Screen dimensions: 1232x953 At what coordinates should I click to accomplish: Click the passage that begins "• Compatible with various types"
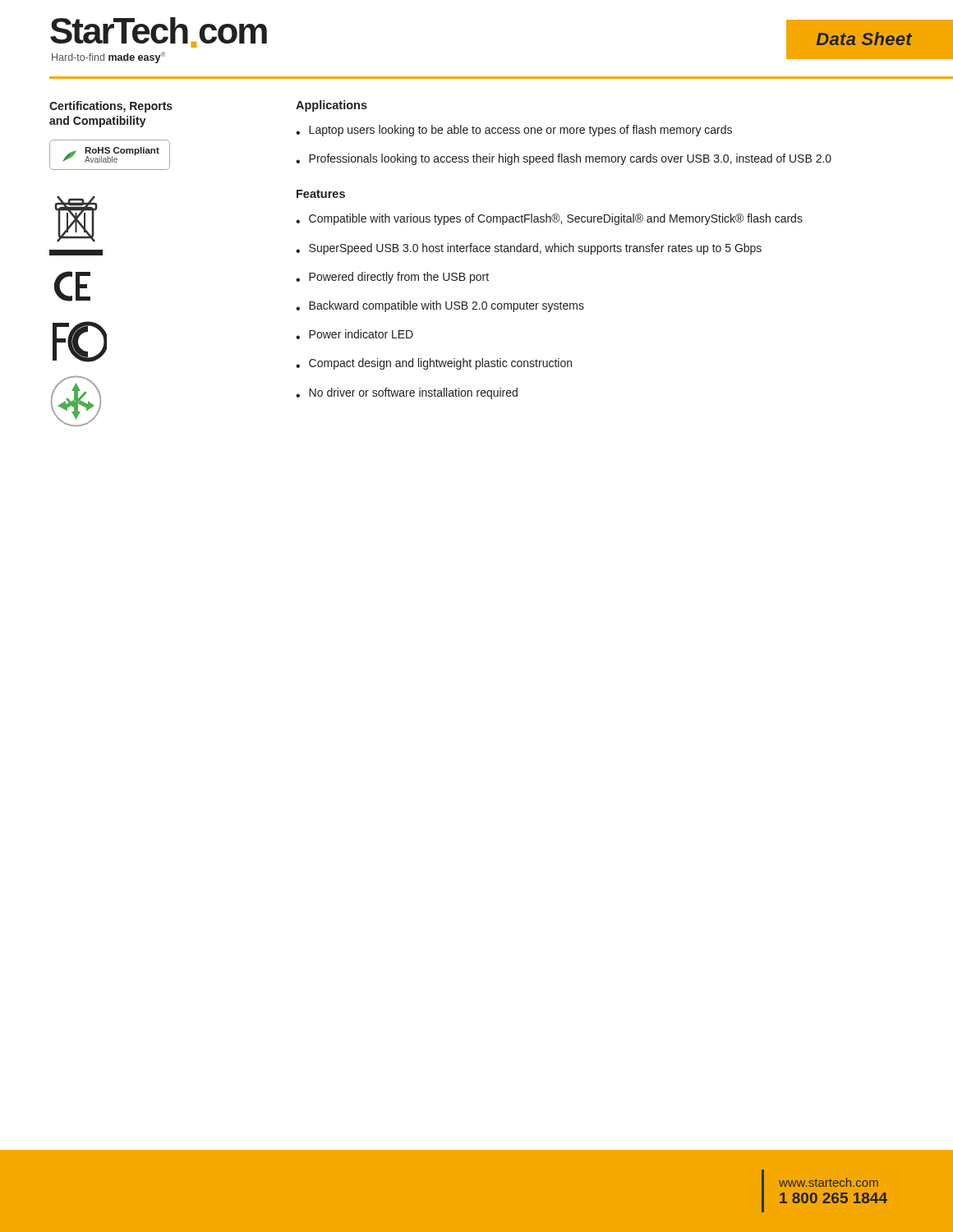point(549,221)
